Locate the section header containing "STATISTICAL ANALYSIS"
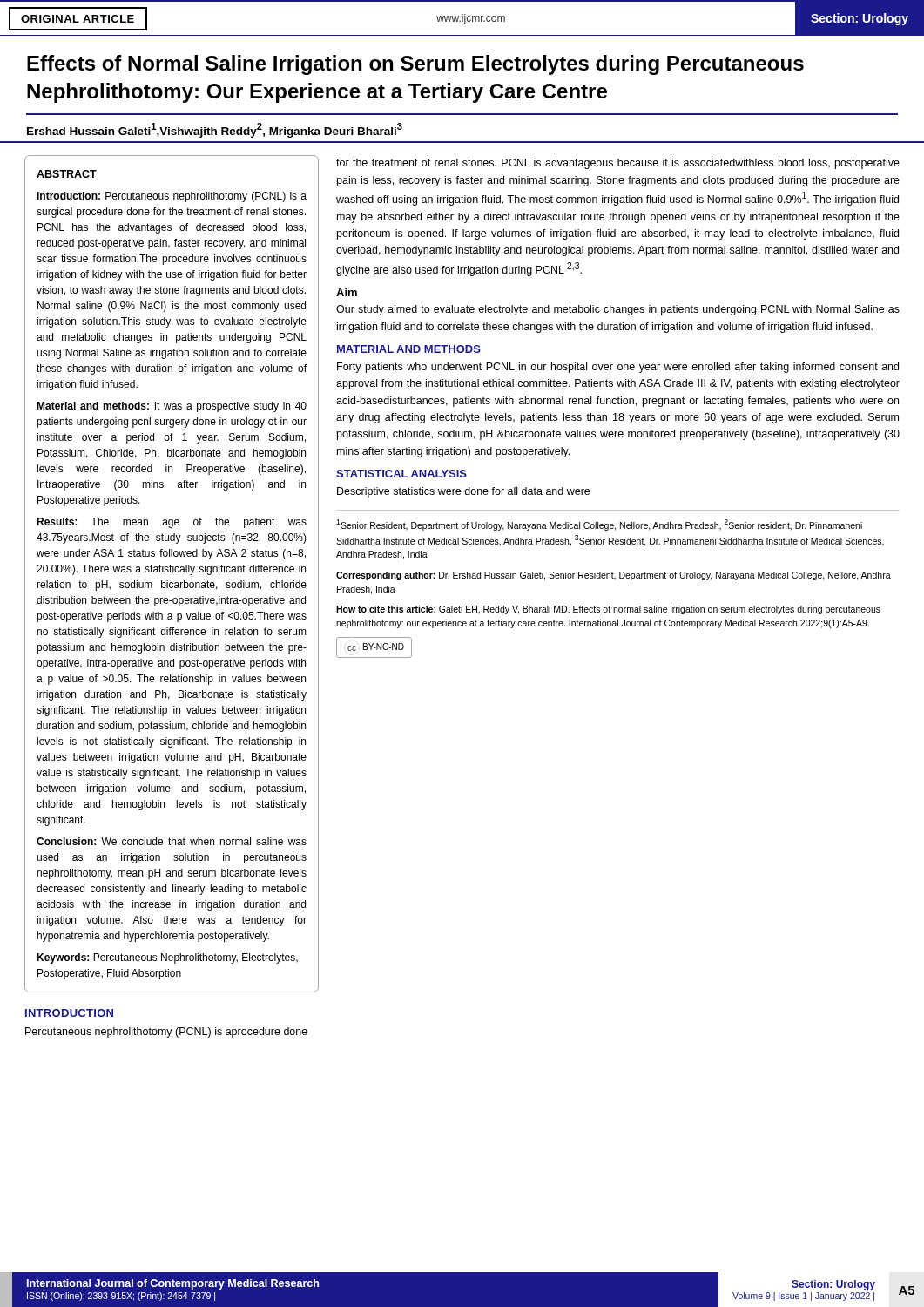This screenshot has height=1307, width=924. point(401,474)
